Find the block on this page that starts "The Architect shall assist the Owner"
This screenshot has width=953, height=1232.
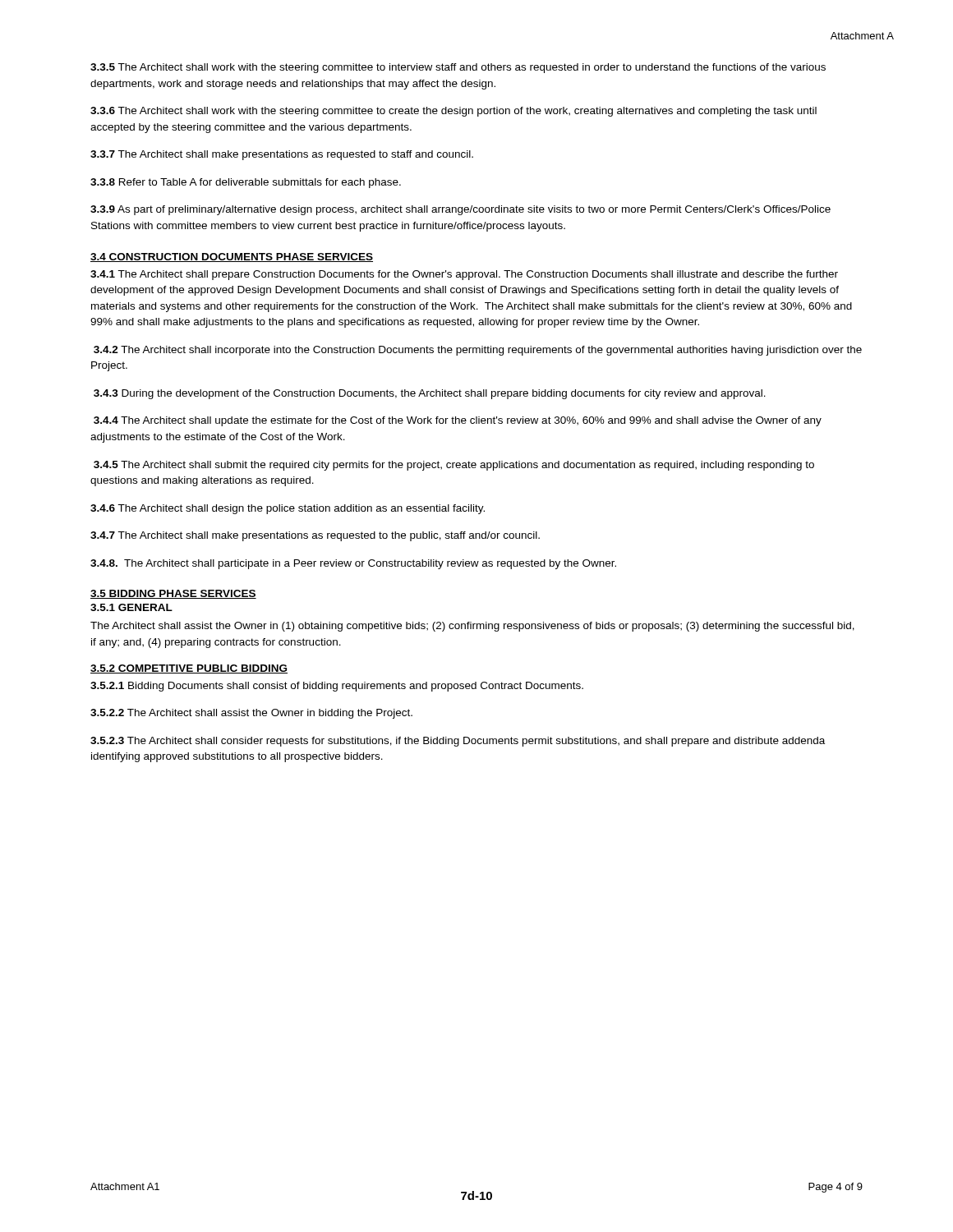473,634
